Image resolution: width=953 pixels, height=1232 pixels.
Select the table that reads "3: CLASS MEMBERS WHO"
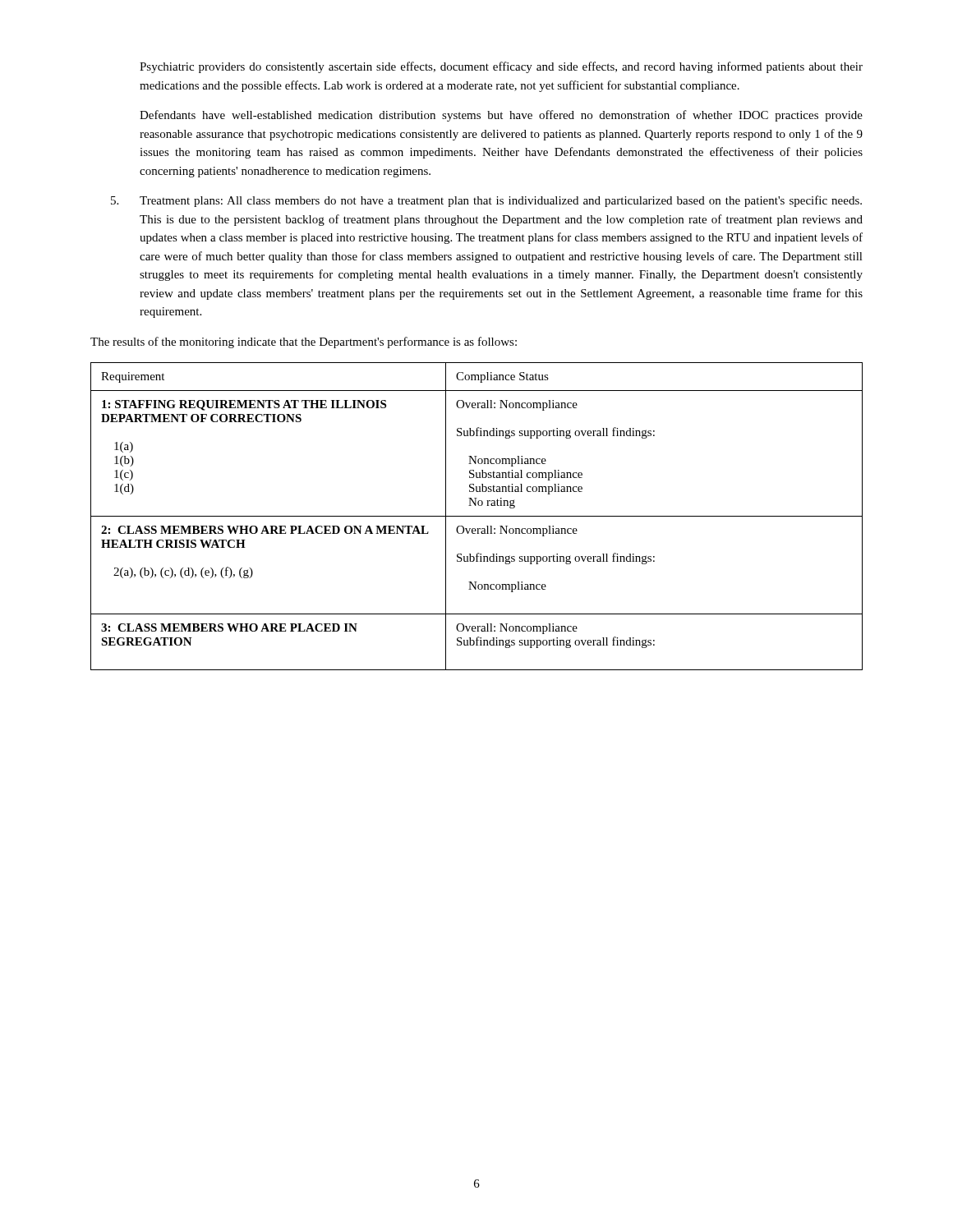(476, 516)
